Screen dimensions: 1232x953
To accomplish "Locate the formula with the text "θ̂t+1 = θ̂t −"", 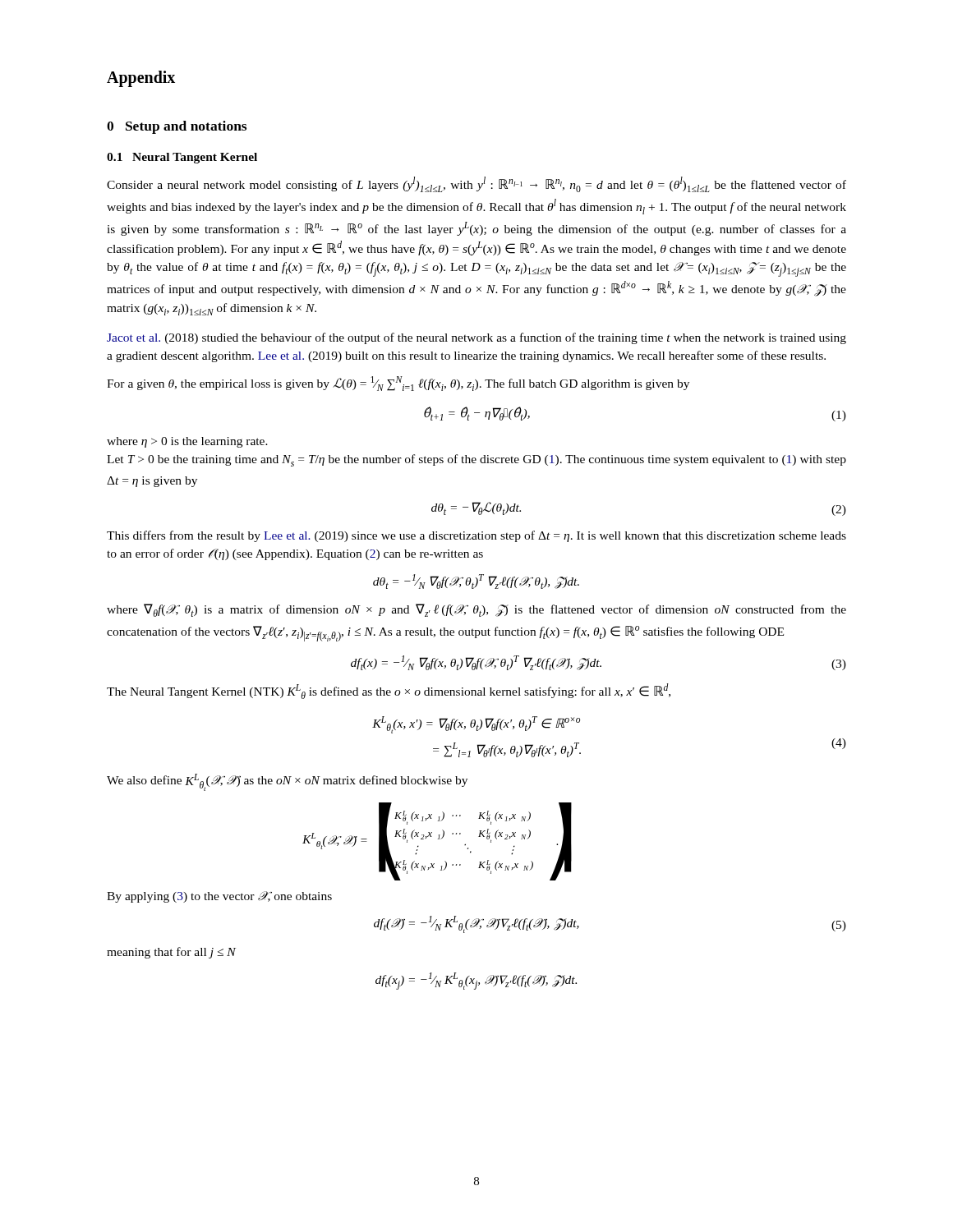I will click(487, 414).
